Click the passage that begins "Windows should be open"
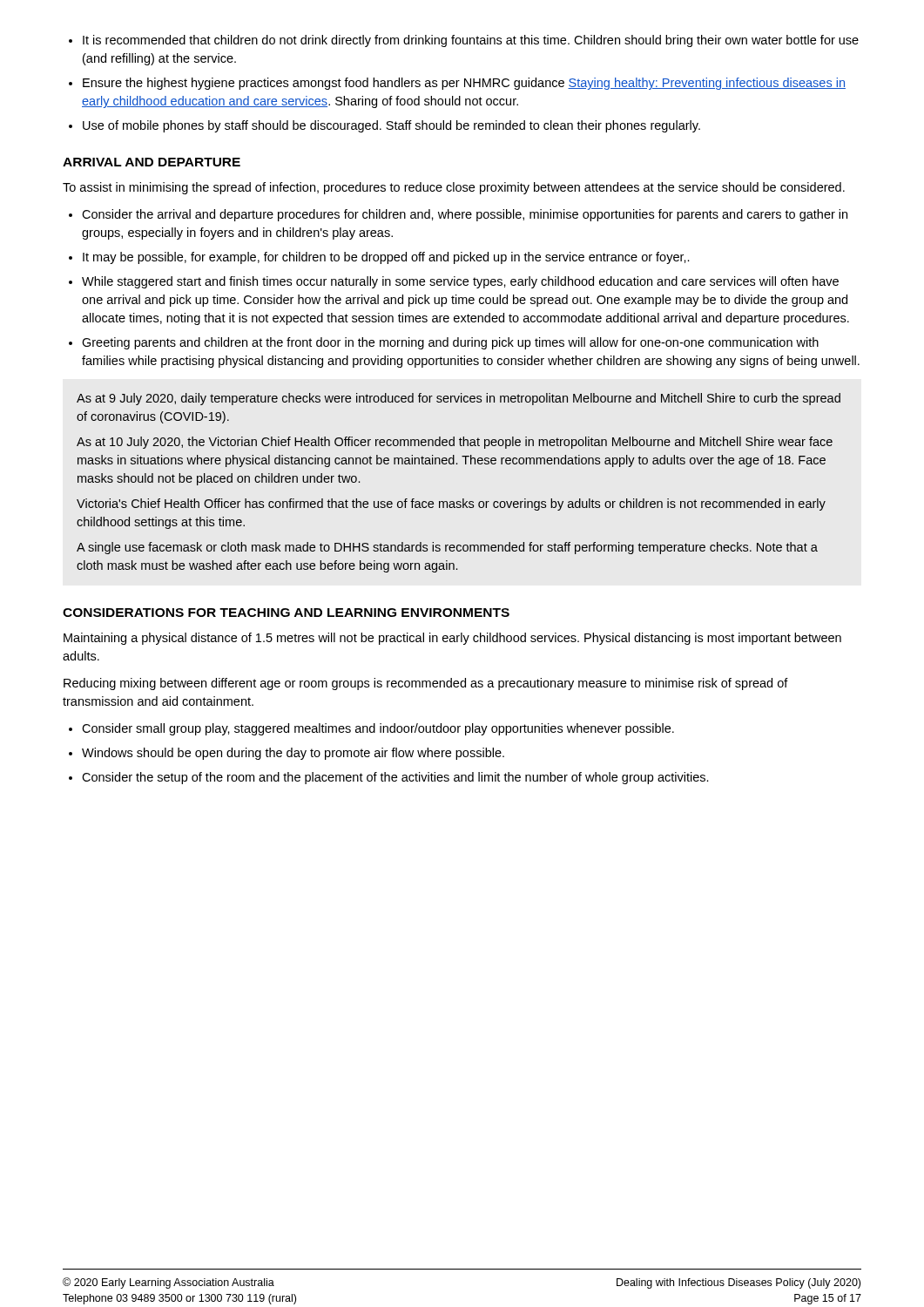 (x=472, y=754)
